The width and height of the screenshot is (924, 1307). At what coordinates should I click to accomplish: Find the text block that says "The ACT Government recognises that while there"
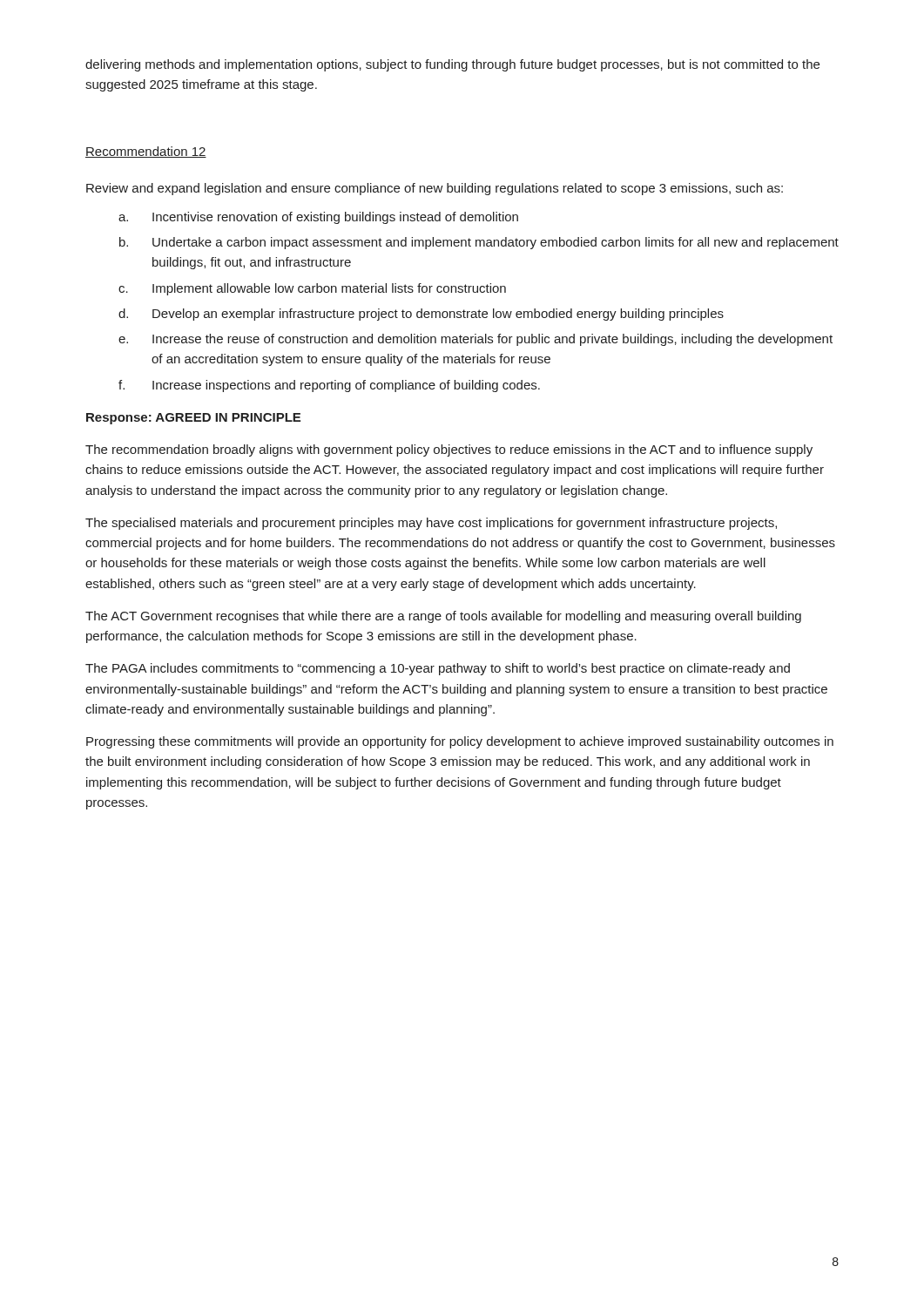tap(444, 626)
